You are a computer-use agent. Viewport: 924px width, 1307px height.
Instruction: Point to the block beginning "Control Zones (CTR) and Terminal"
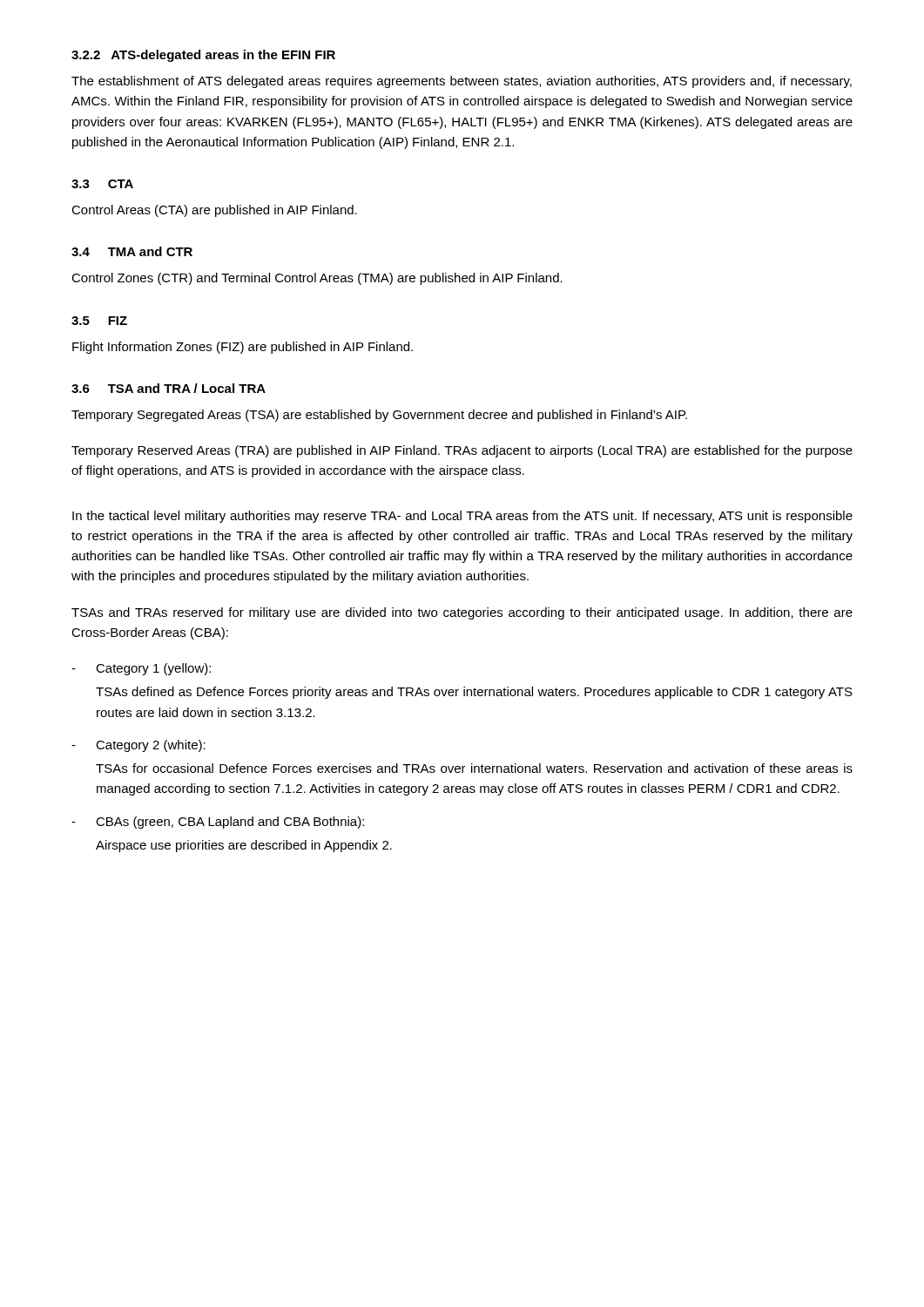tap(317, 278)
